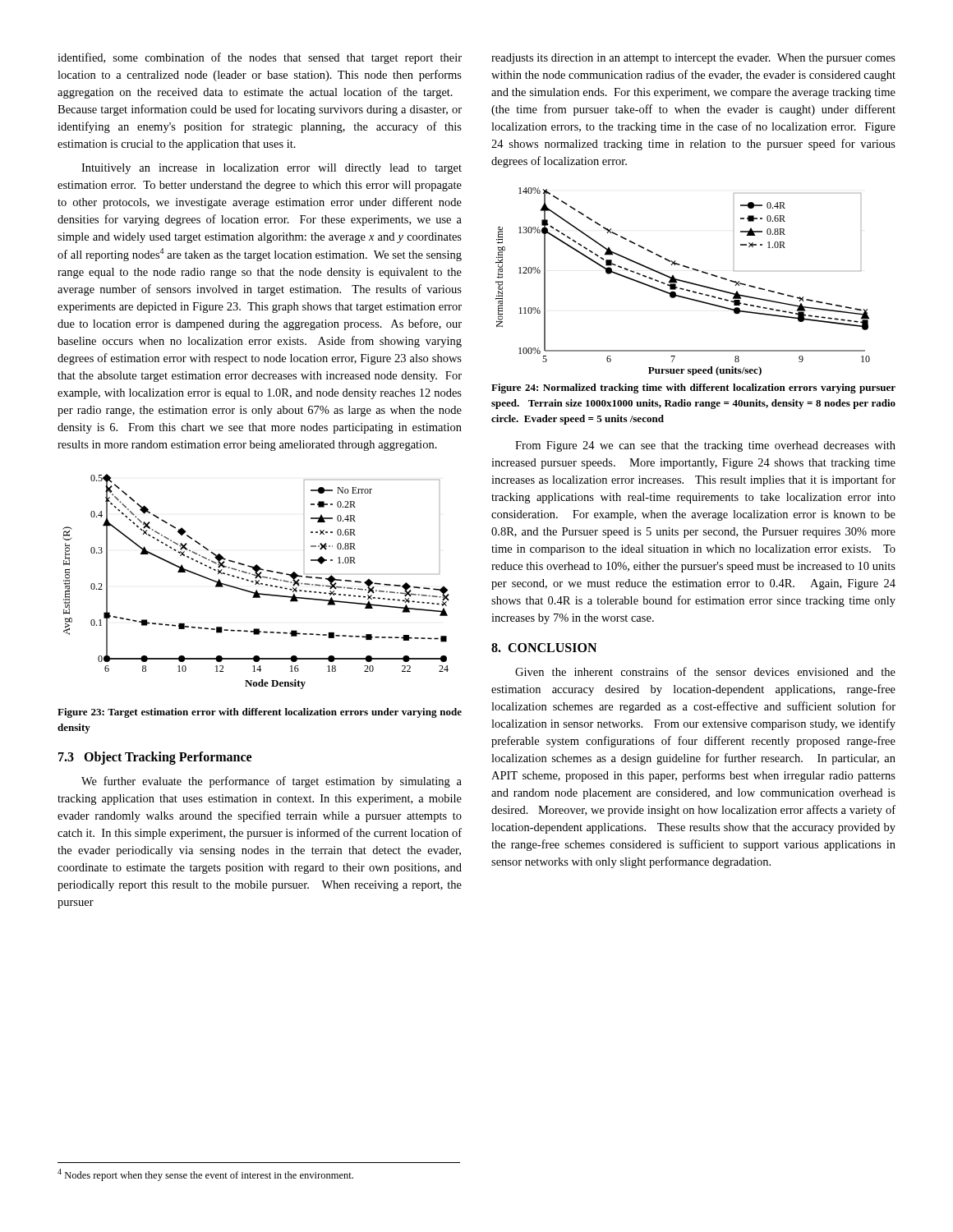Where is the passage that starts "4 Nodes report when"?
This screenshot has height=1232, width=953.
coord(259,1172)
